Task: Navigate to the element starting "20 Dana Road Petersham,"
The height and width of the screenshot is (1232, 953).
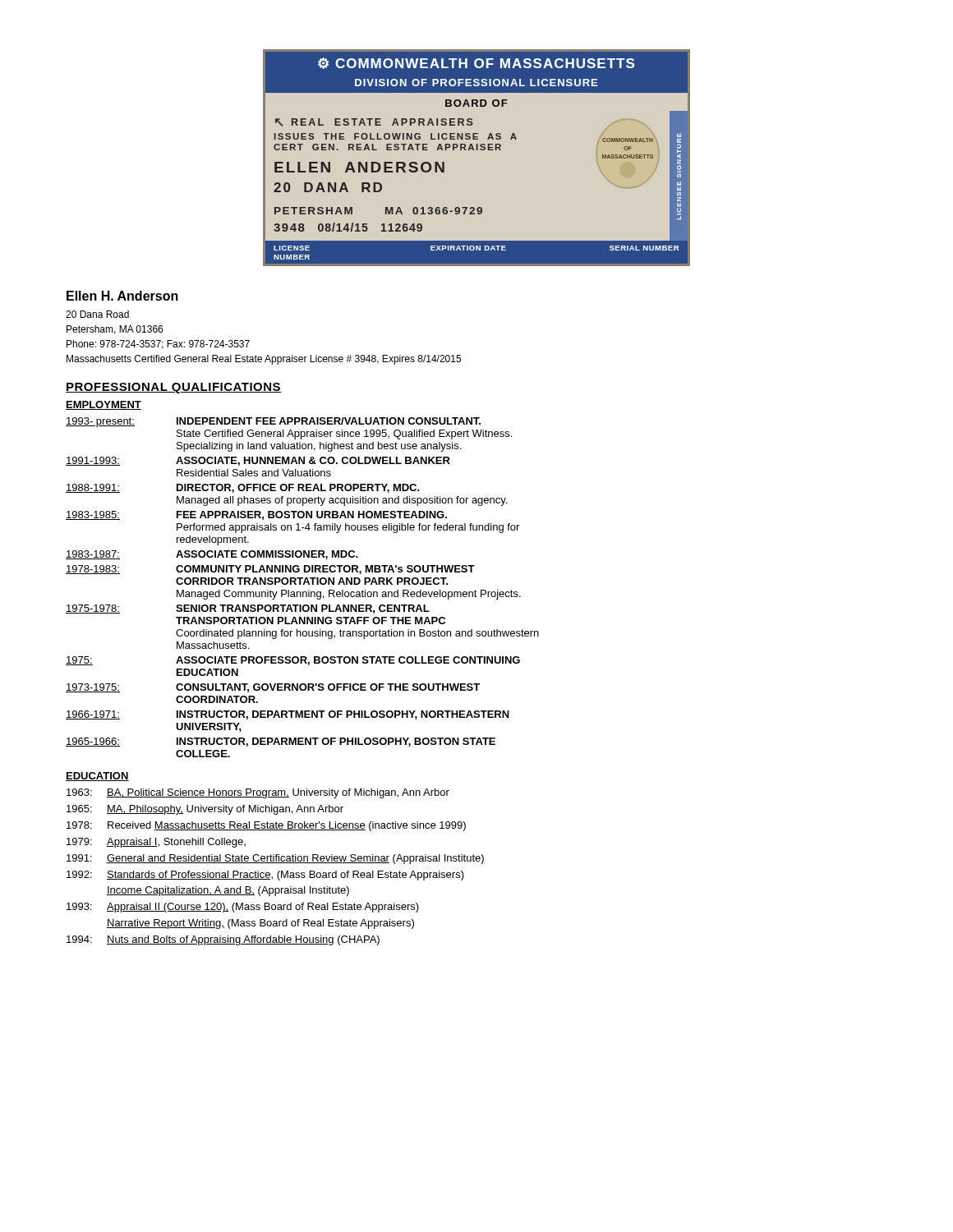Action: pyautogui.click(x=97, y=314)
